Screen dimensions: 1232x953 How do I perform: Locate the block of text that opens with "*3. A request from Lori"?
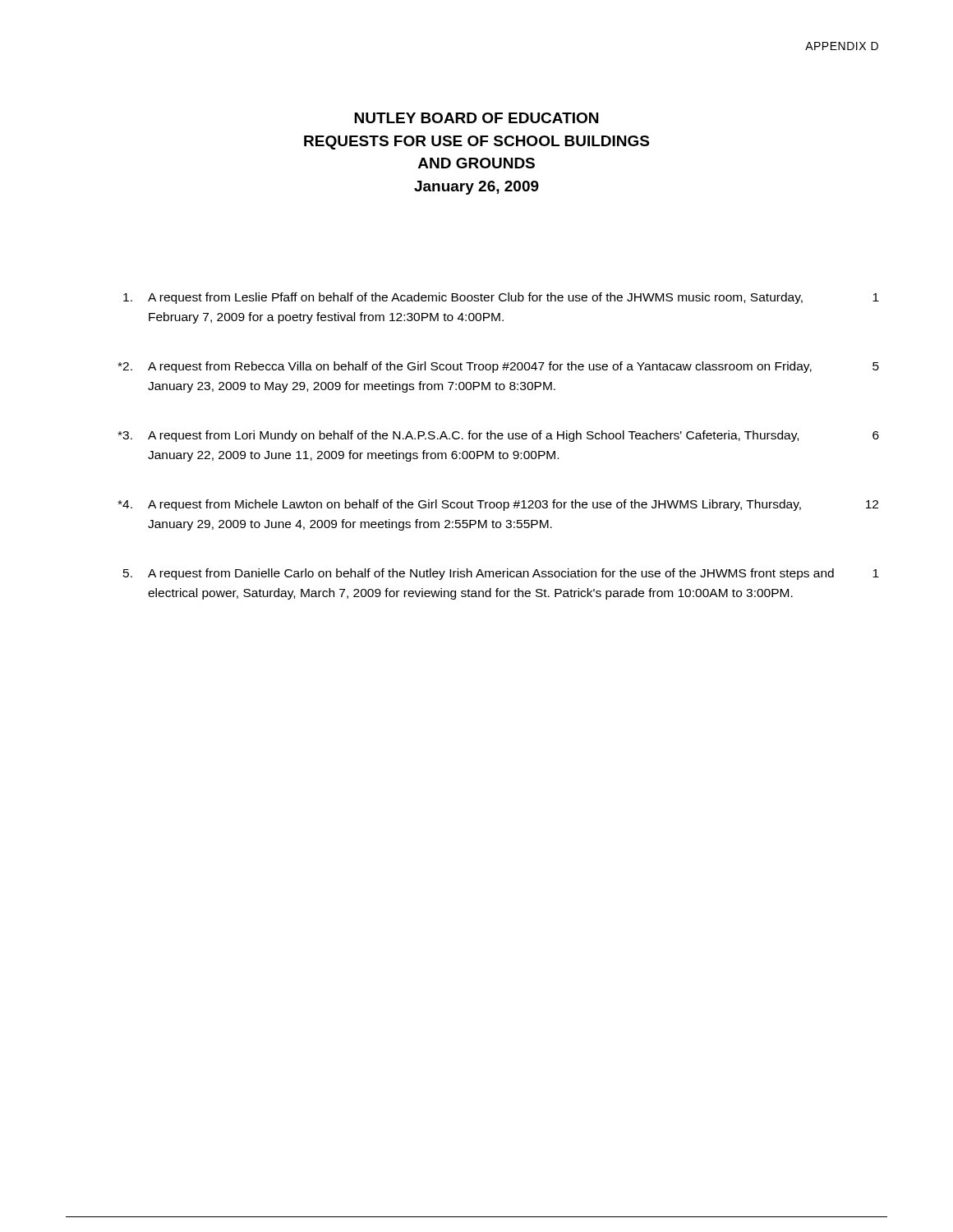485,445
